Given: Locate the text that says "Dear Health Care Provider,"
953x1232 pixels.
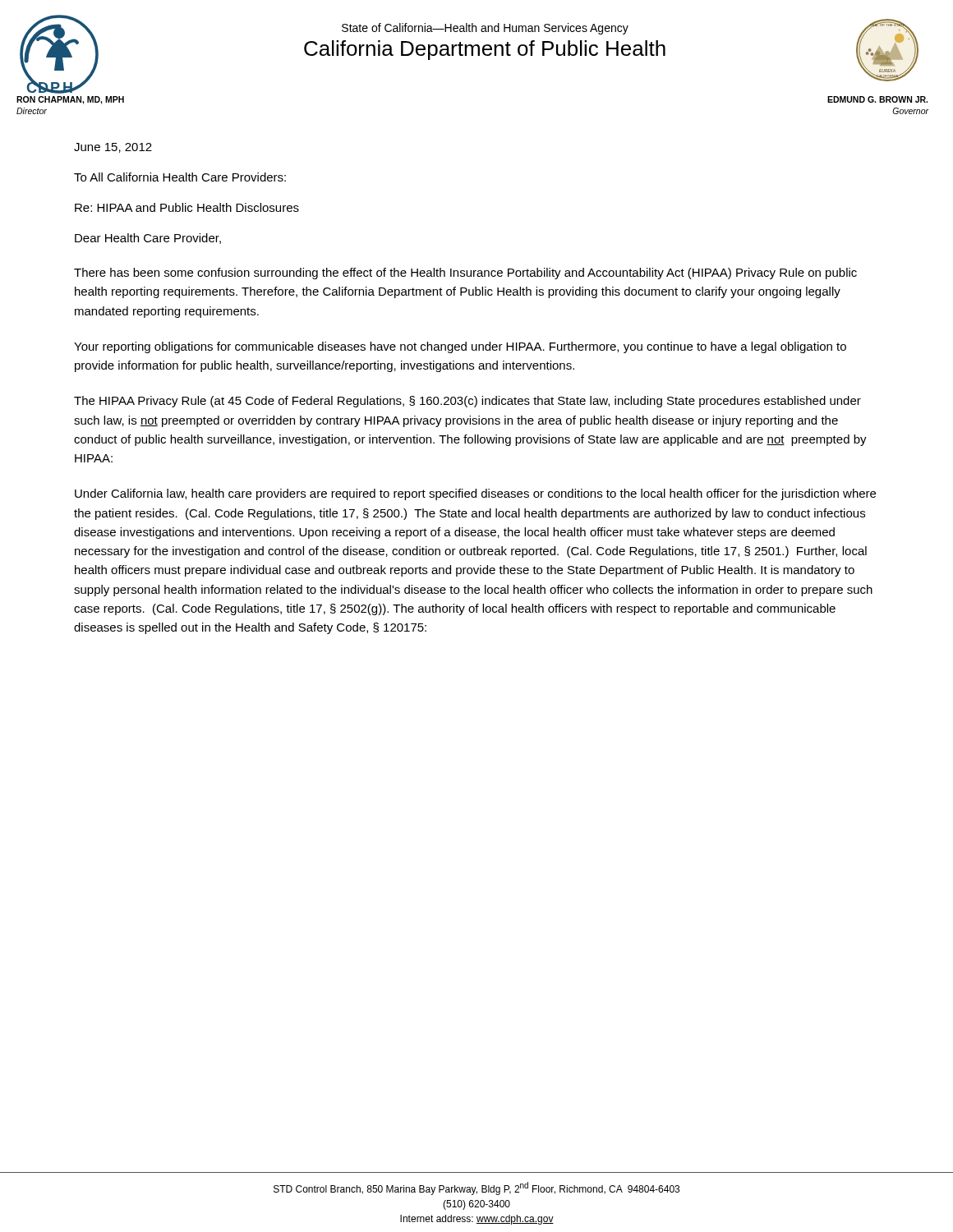Looking at the screenshot, I should pos(148,238).
